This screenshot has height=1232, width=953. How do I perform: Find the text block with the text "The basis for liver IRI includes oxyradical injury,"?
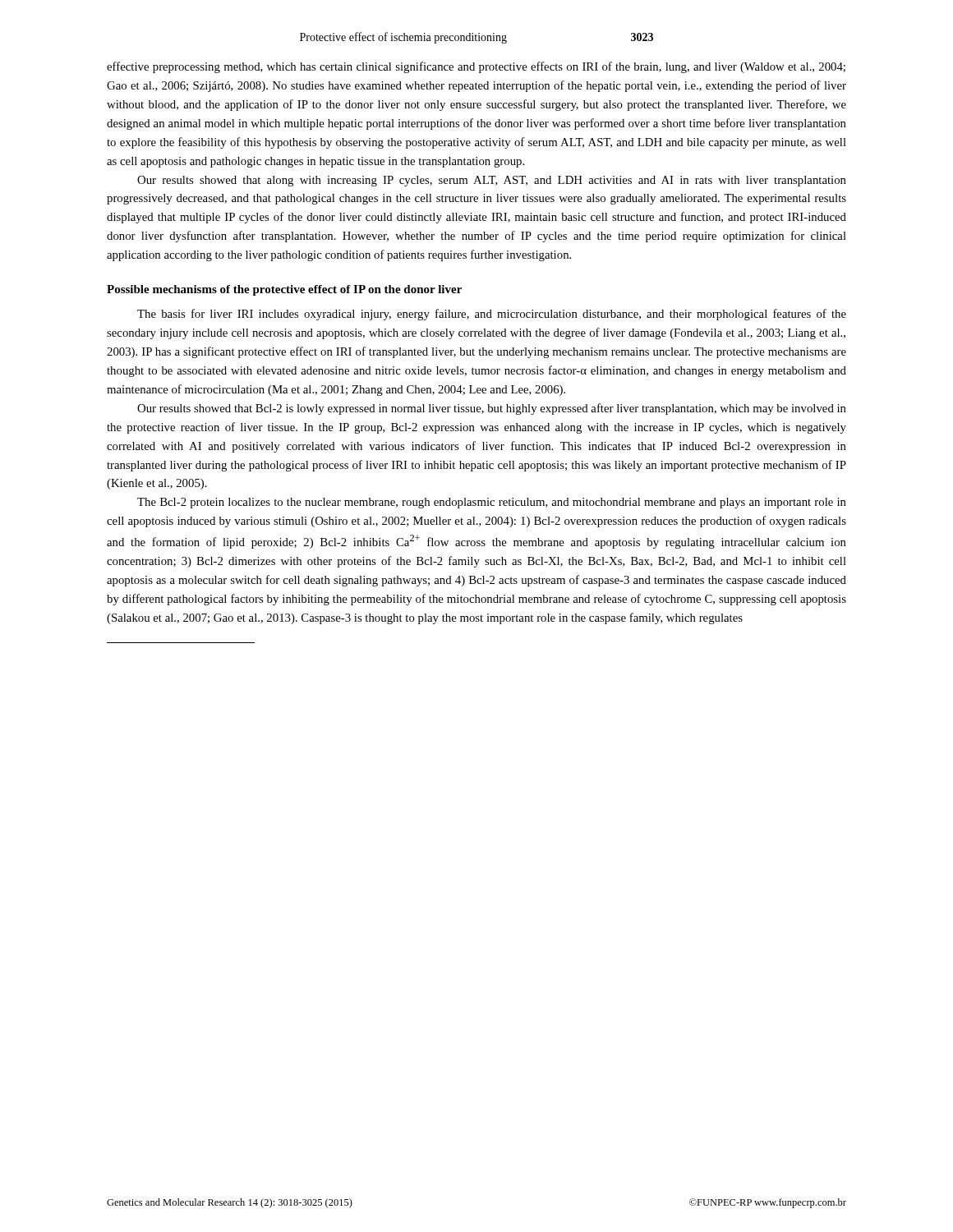pyautogui.click(x=476, y=352)
